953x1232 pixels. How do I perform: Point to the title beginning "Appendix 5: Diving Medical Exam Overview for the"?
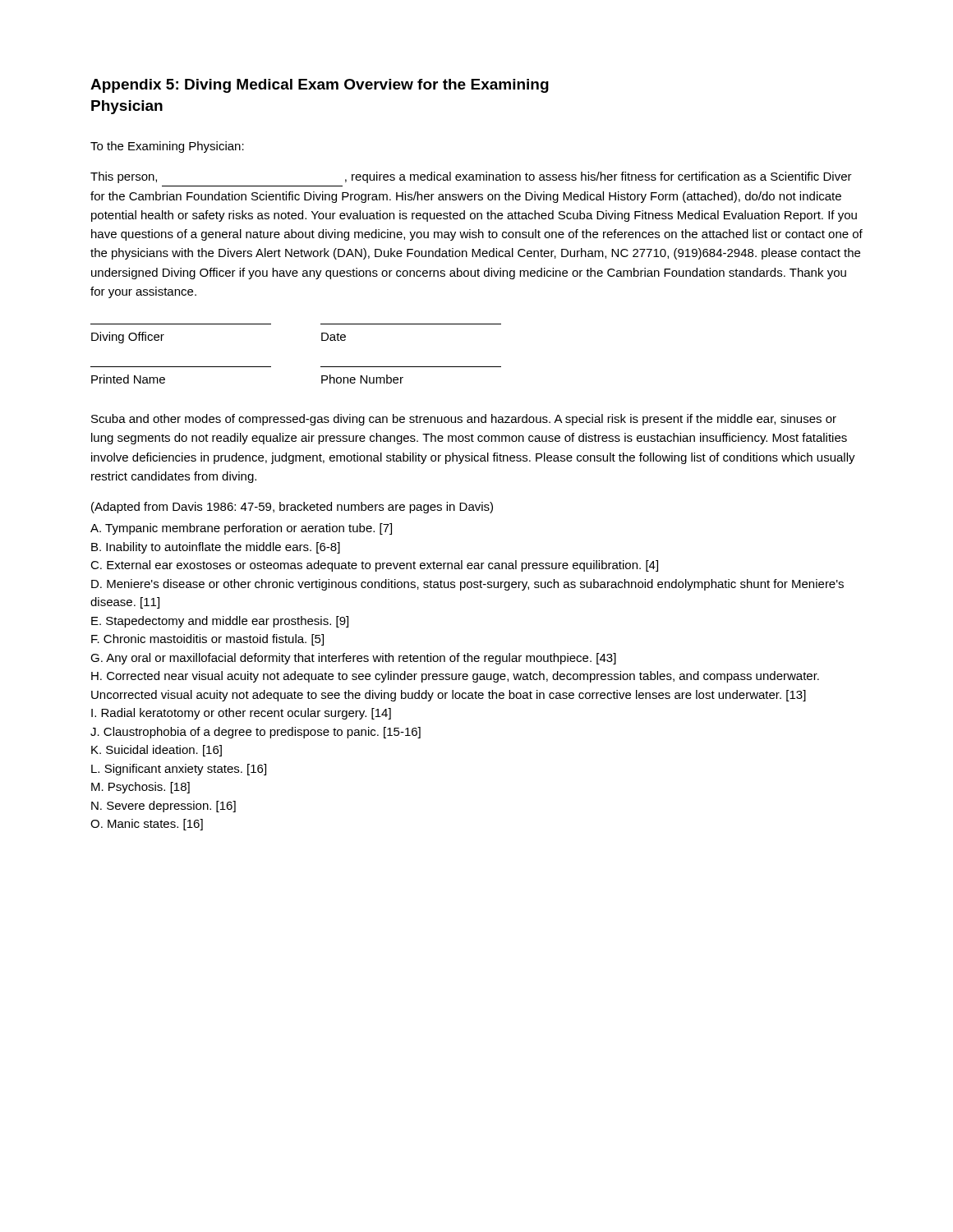pyautogui.click(x=320, y=95)
